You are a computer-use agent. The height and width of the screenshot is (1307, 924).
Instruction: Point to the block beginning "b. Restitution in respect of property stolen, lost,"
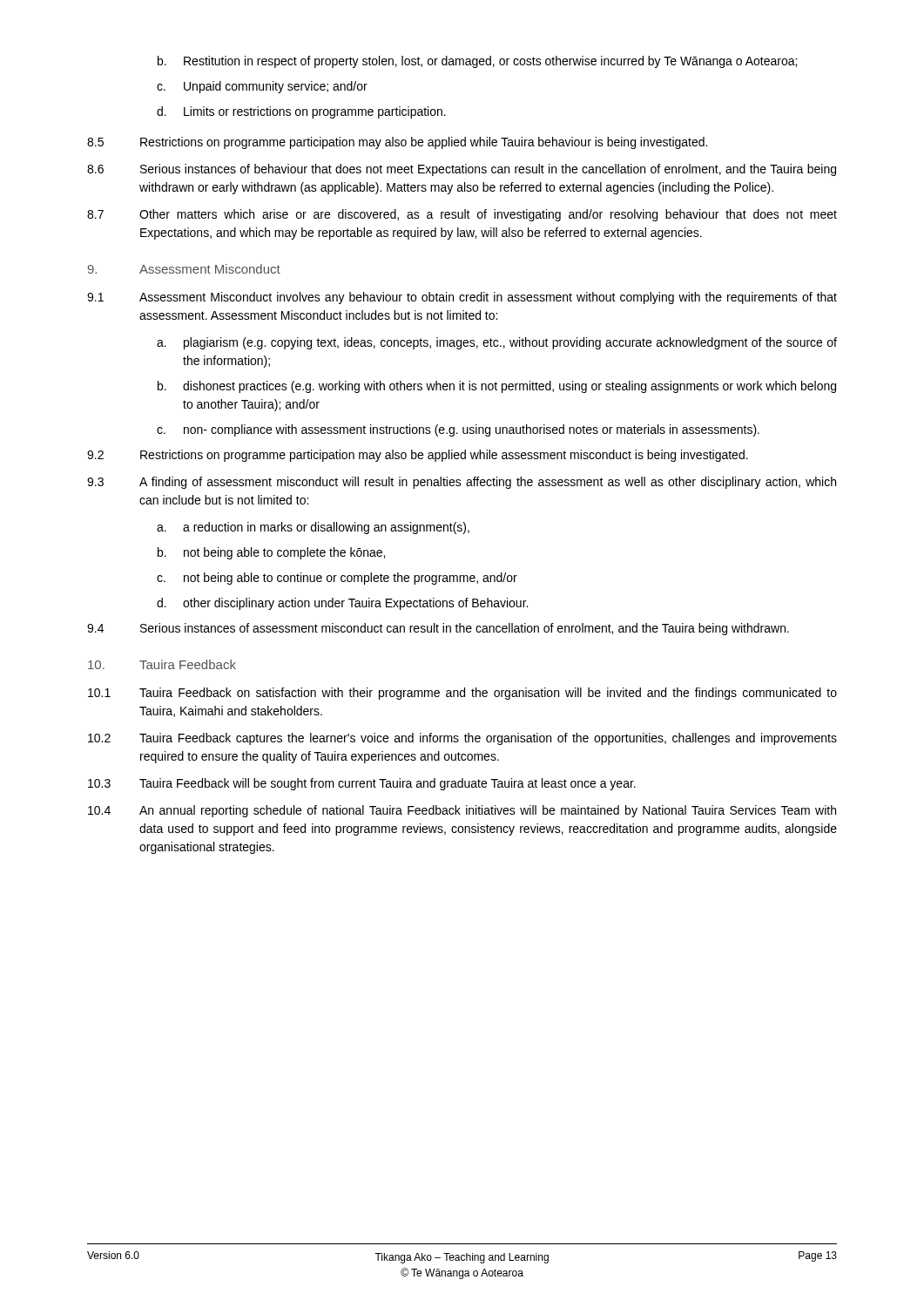point(497,61)
